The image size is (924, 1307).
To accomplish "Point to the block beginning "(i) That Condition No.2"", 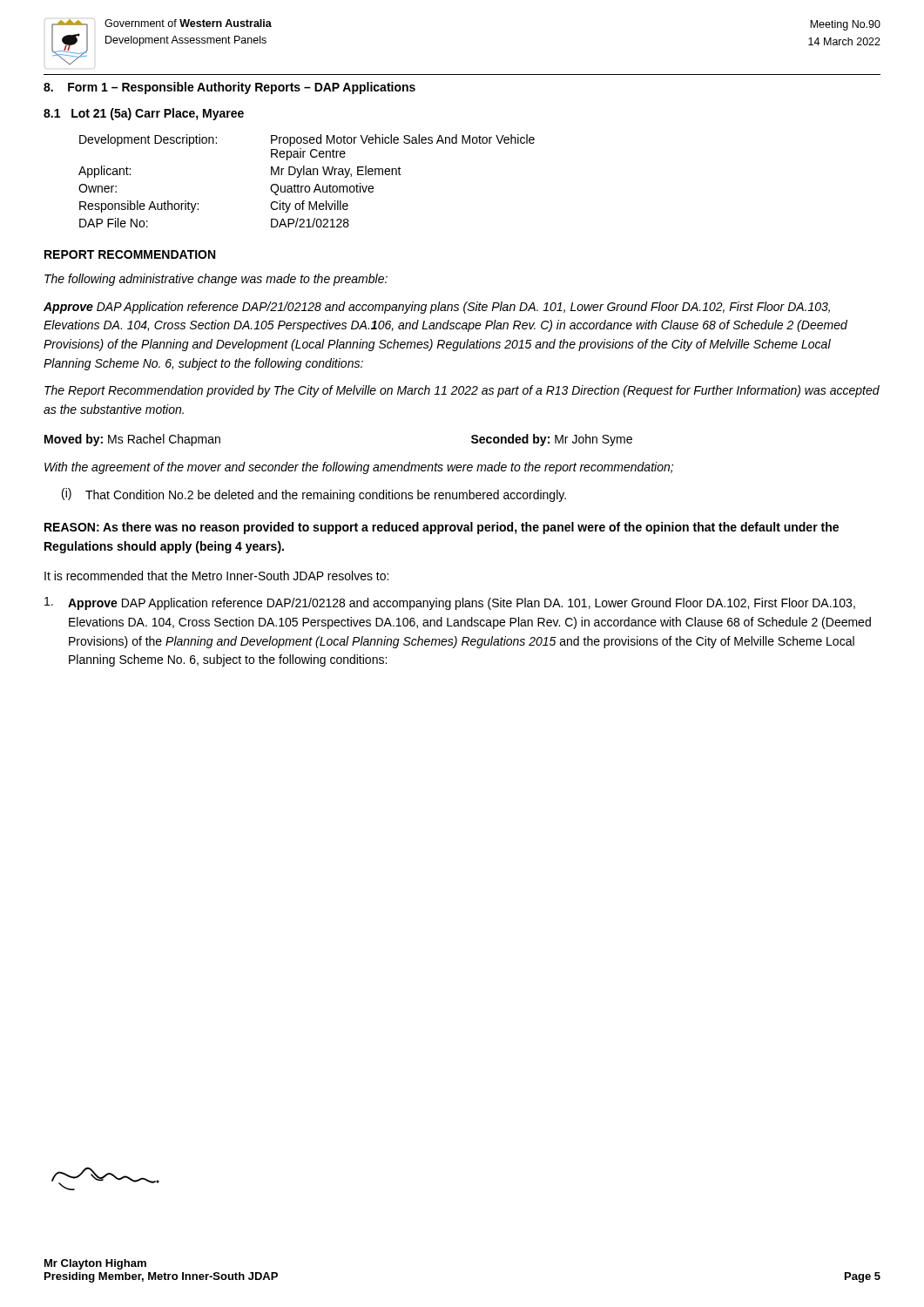I will 471,495.
